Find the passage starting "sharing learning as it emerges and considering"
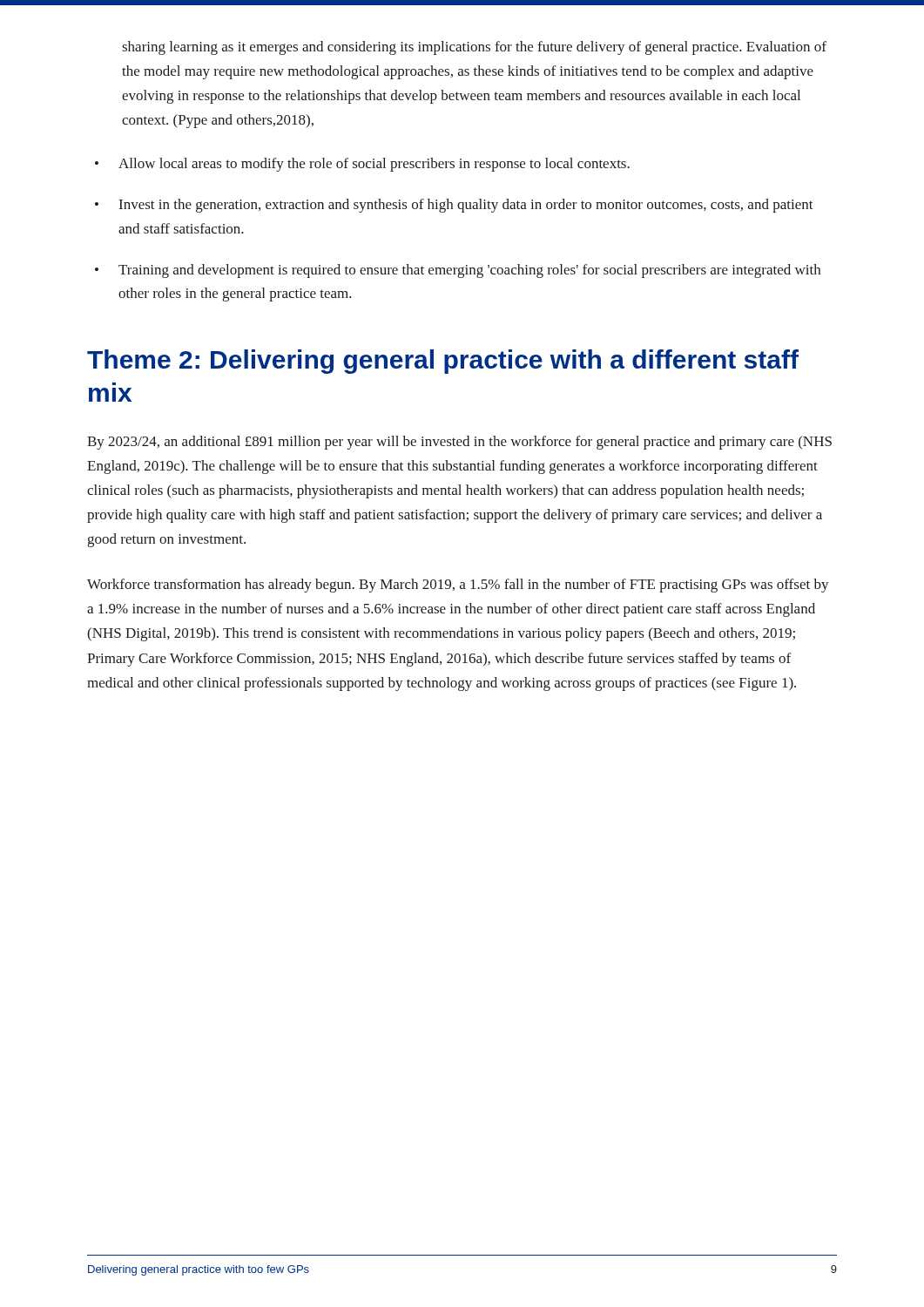924x1307 pixels. tap(474, 83)
